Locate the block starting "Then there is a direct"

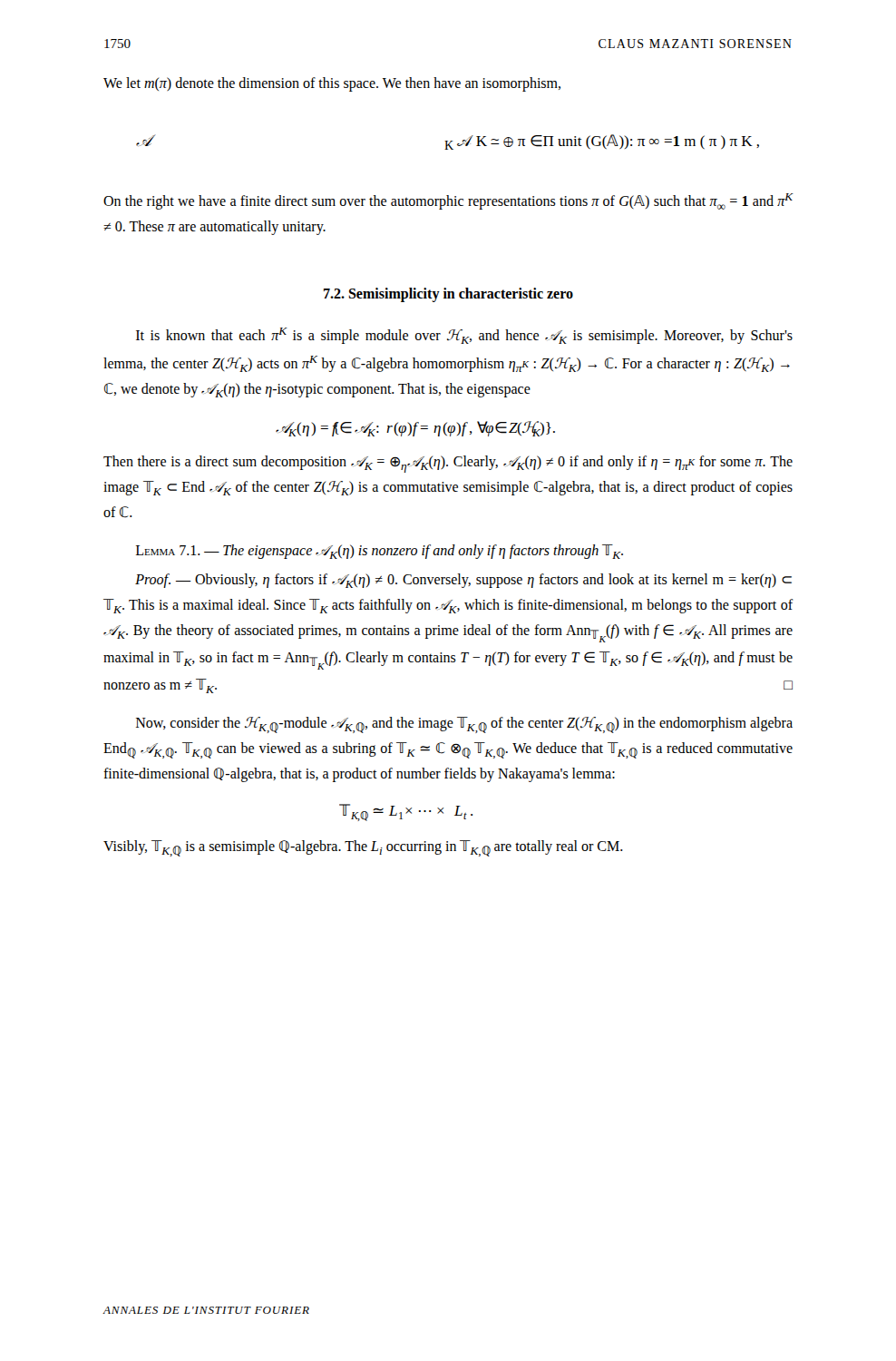[448, 487]
